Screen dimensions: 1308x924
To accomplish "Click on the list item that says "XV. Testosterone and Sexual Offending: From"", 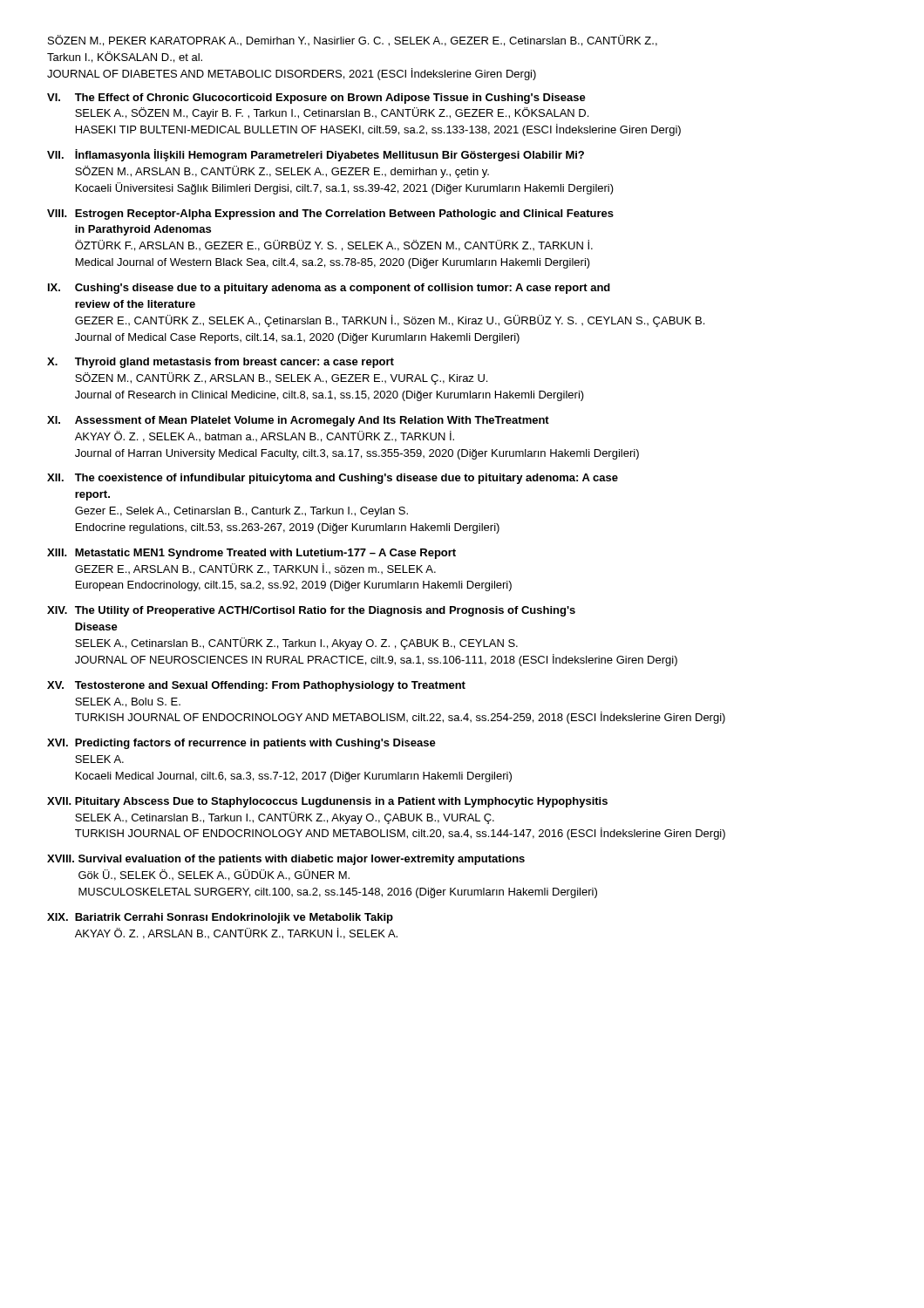I will click(256, 686).
